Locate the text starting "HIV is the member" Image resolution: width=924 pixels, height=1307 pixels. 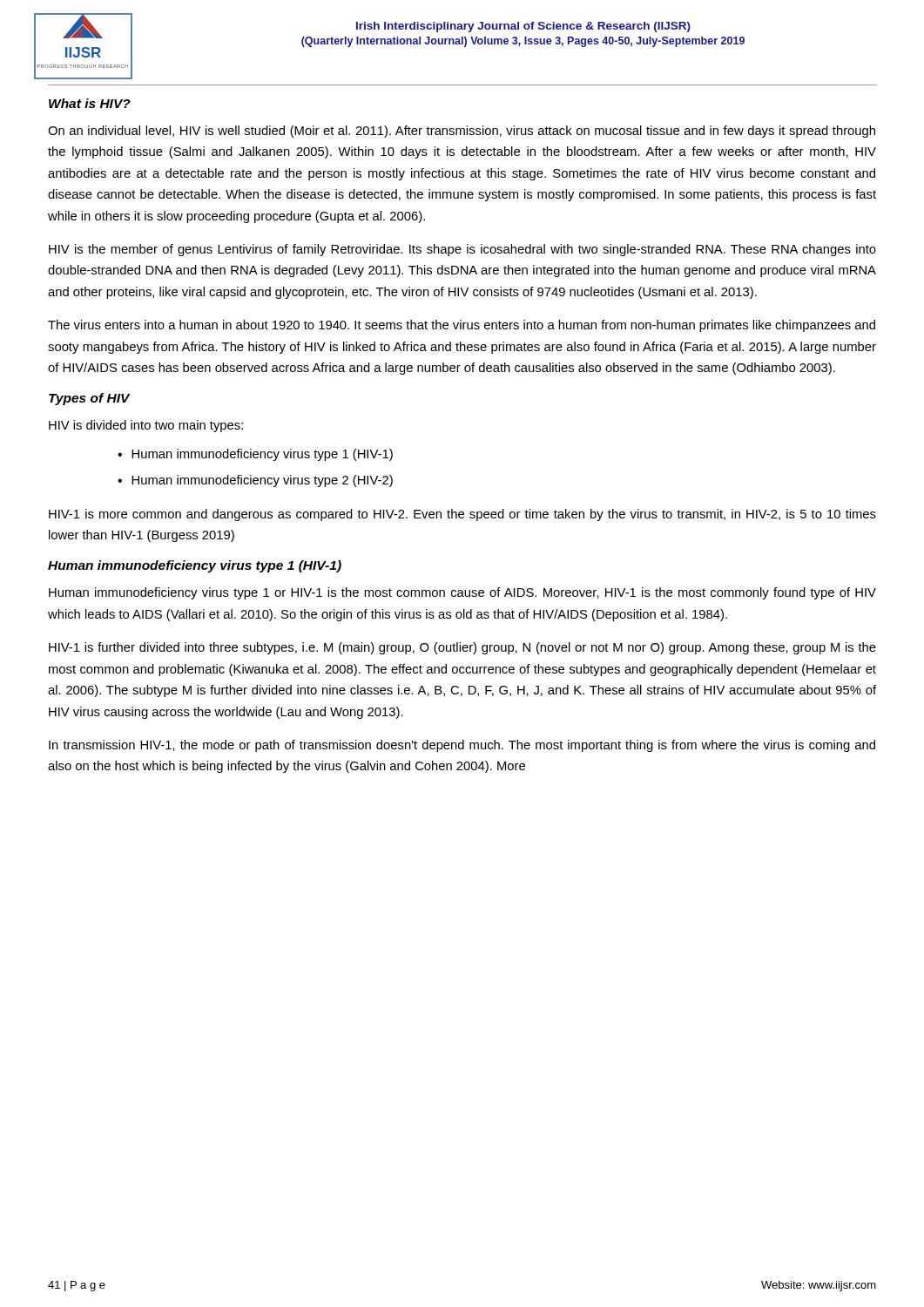coord(462,271)
